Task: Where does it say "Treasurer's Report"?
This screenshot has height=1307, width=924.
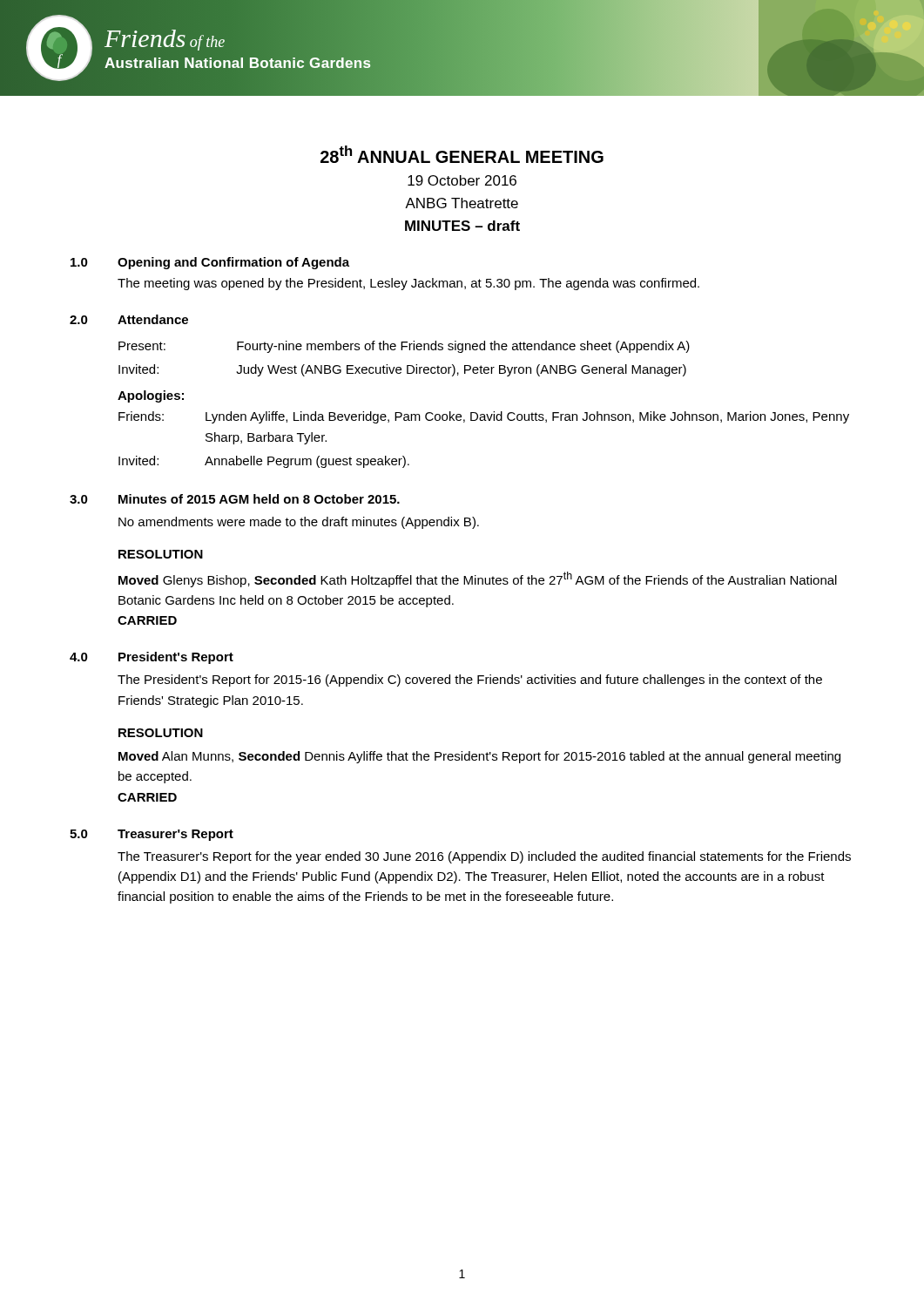Action: point(175,833)
